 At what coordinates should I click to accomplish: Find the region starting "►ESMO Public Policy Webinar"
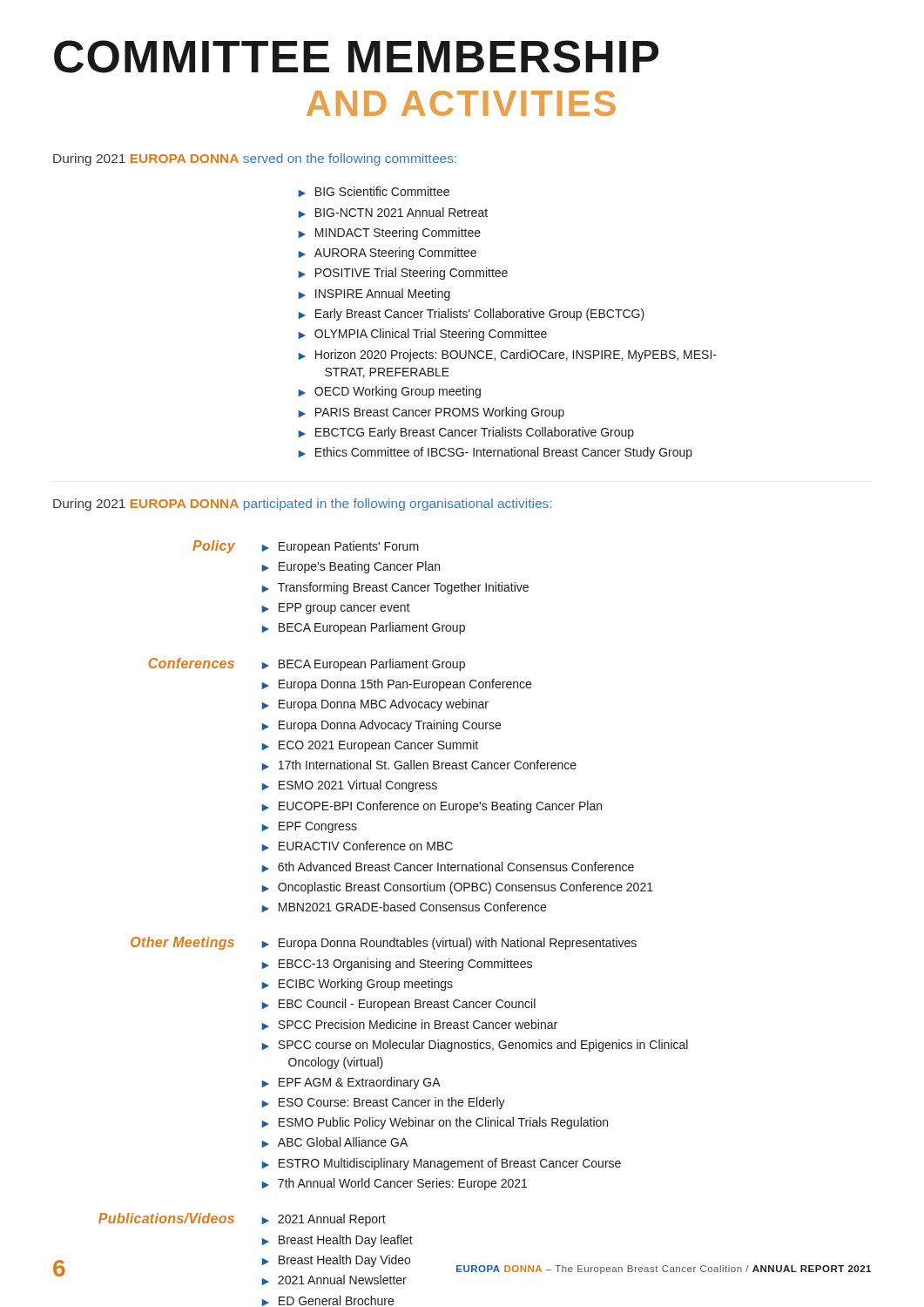coord(434,1123)
